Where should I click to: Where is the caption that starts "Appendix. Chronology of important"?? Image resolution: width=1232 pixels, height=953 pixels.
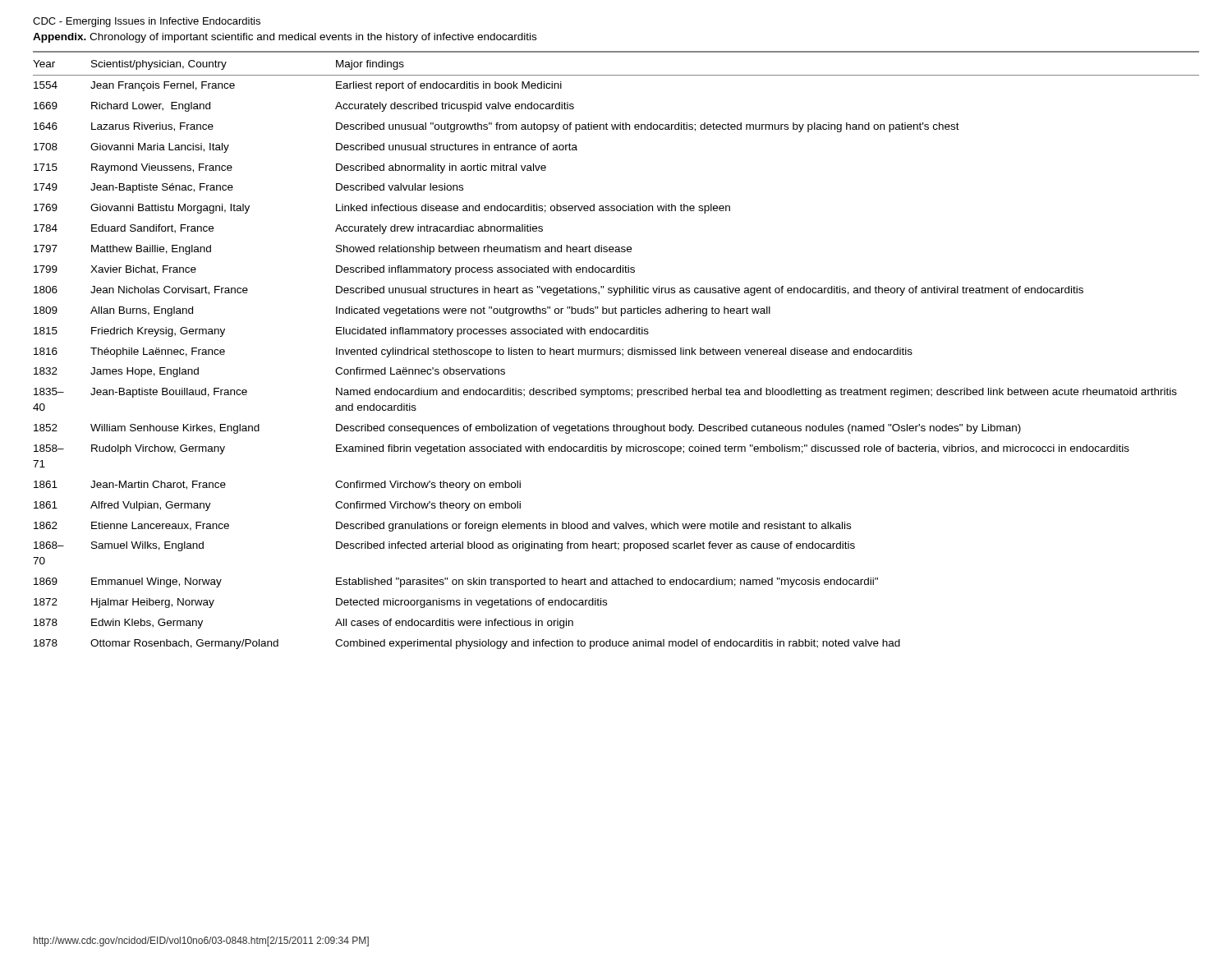(285, 37)
